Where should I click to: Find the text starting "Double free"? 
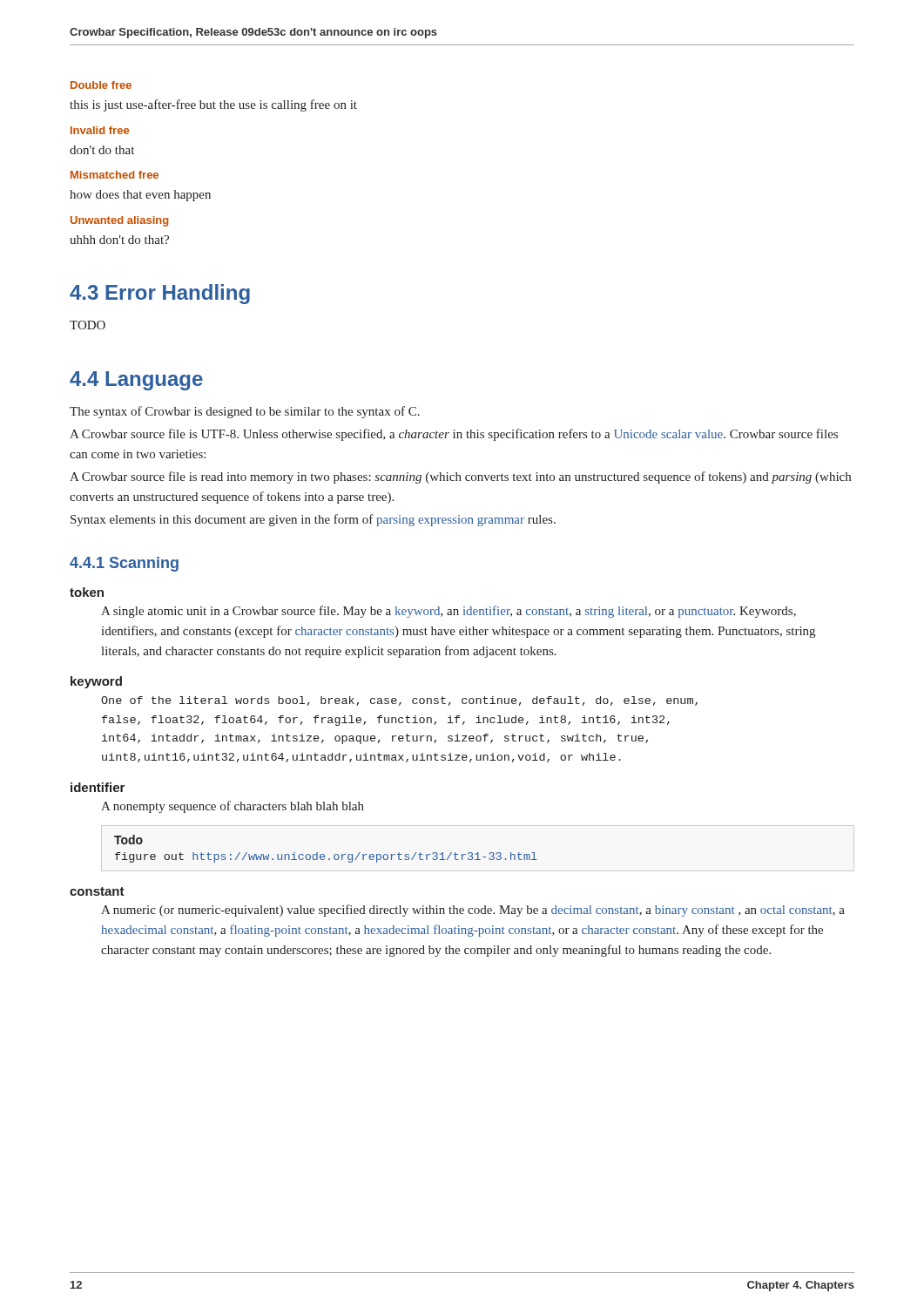[101, 85]
